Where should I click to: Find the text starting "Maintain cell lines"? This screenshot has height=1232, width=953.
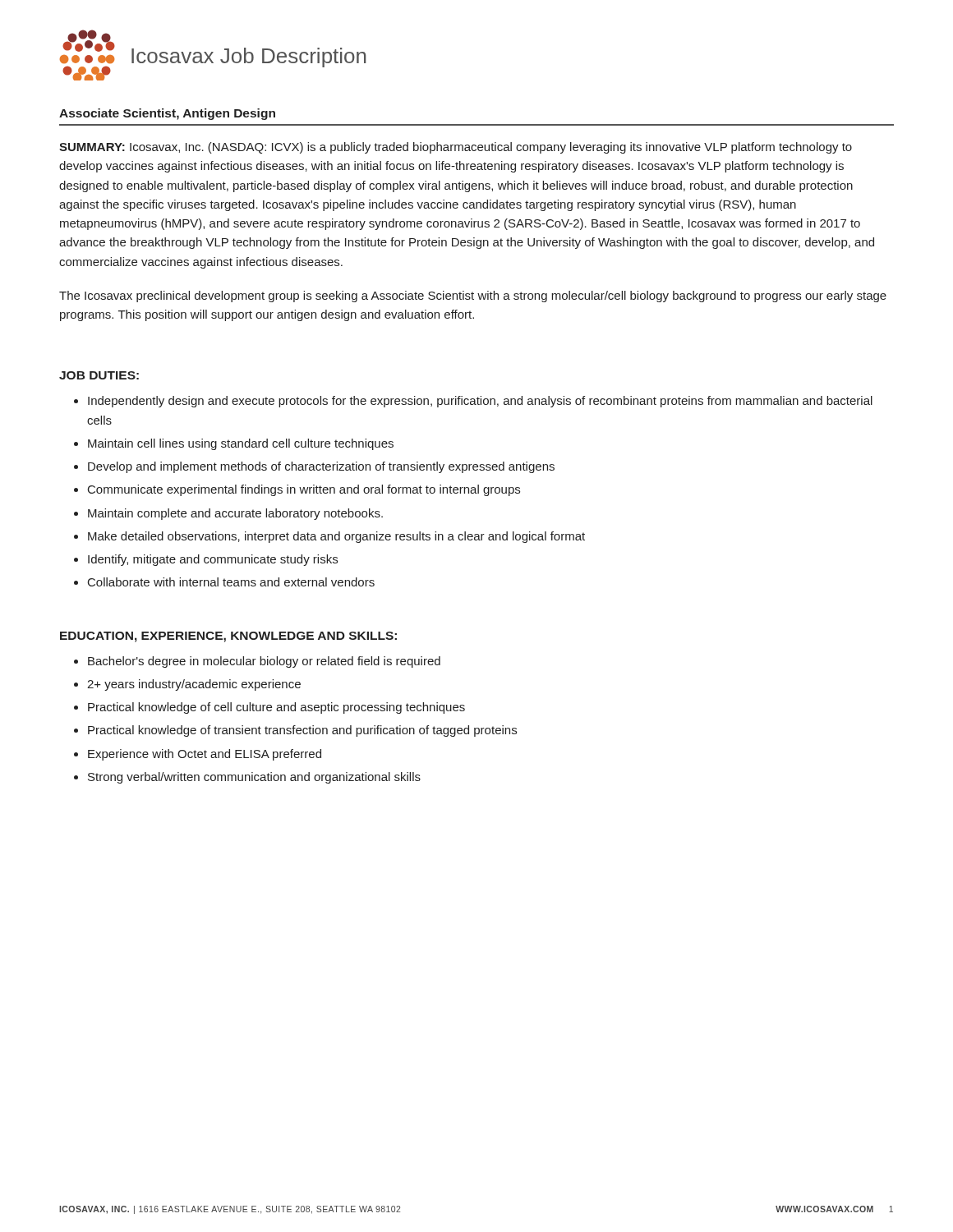(x=241, y=443)
